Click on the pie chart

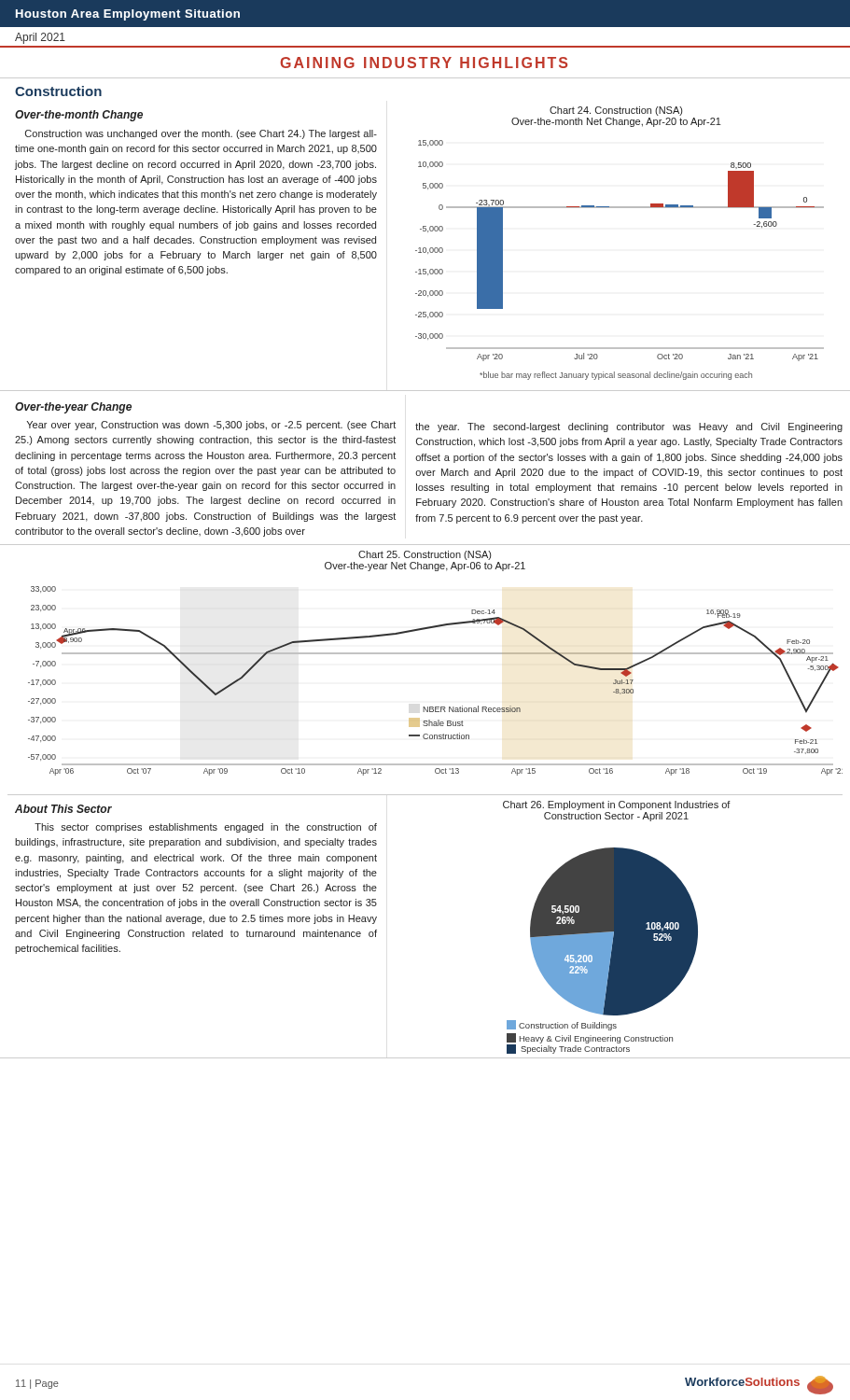616,927
